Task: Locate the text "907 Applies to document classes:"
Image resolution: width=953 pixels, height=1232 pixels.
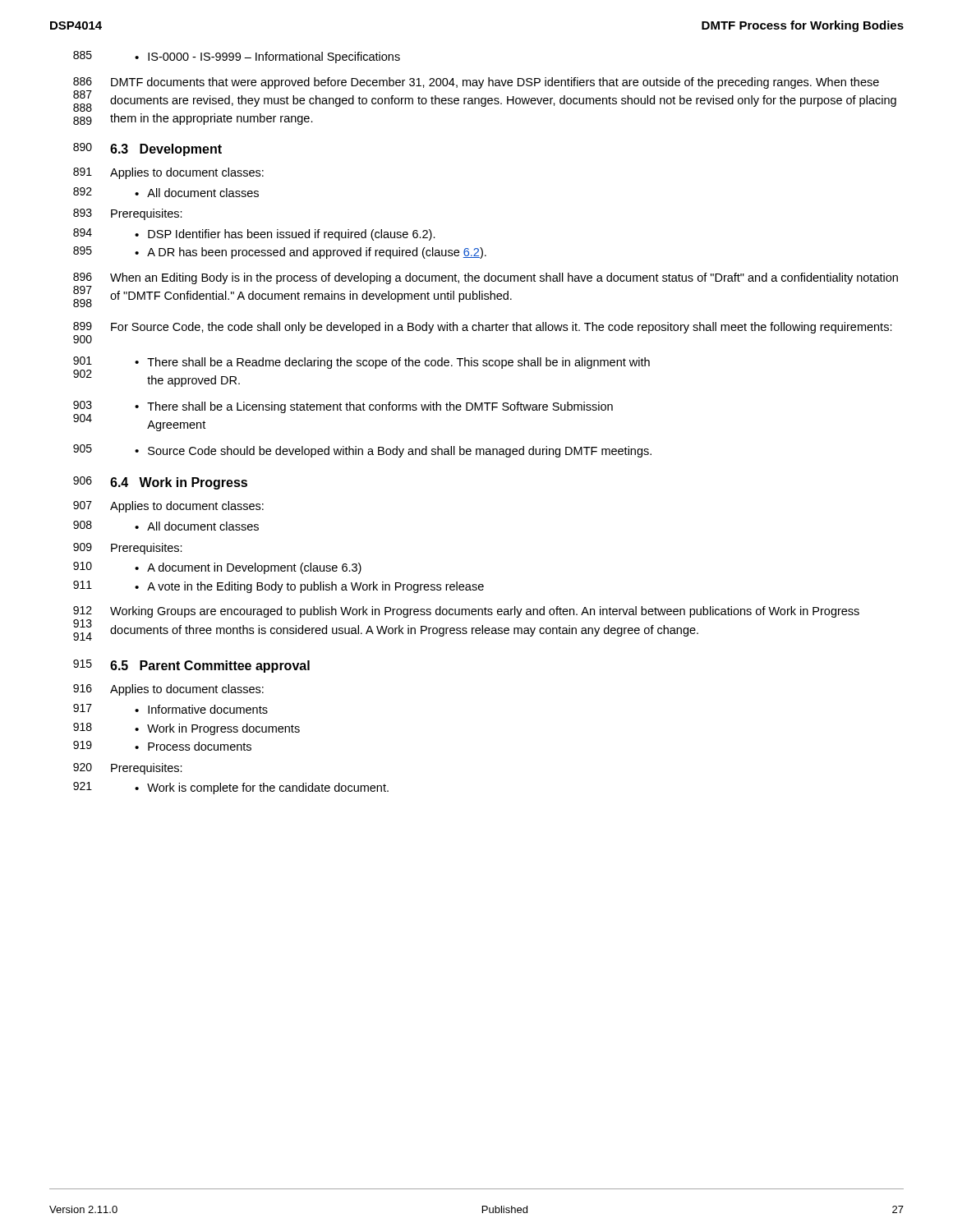Action: tap(168, 507)
